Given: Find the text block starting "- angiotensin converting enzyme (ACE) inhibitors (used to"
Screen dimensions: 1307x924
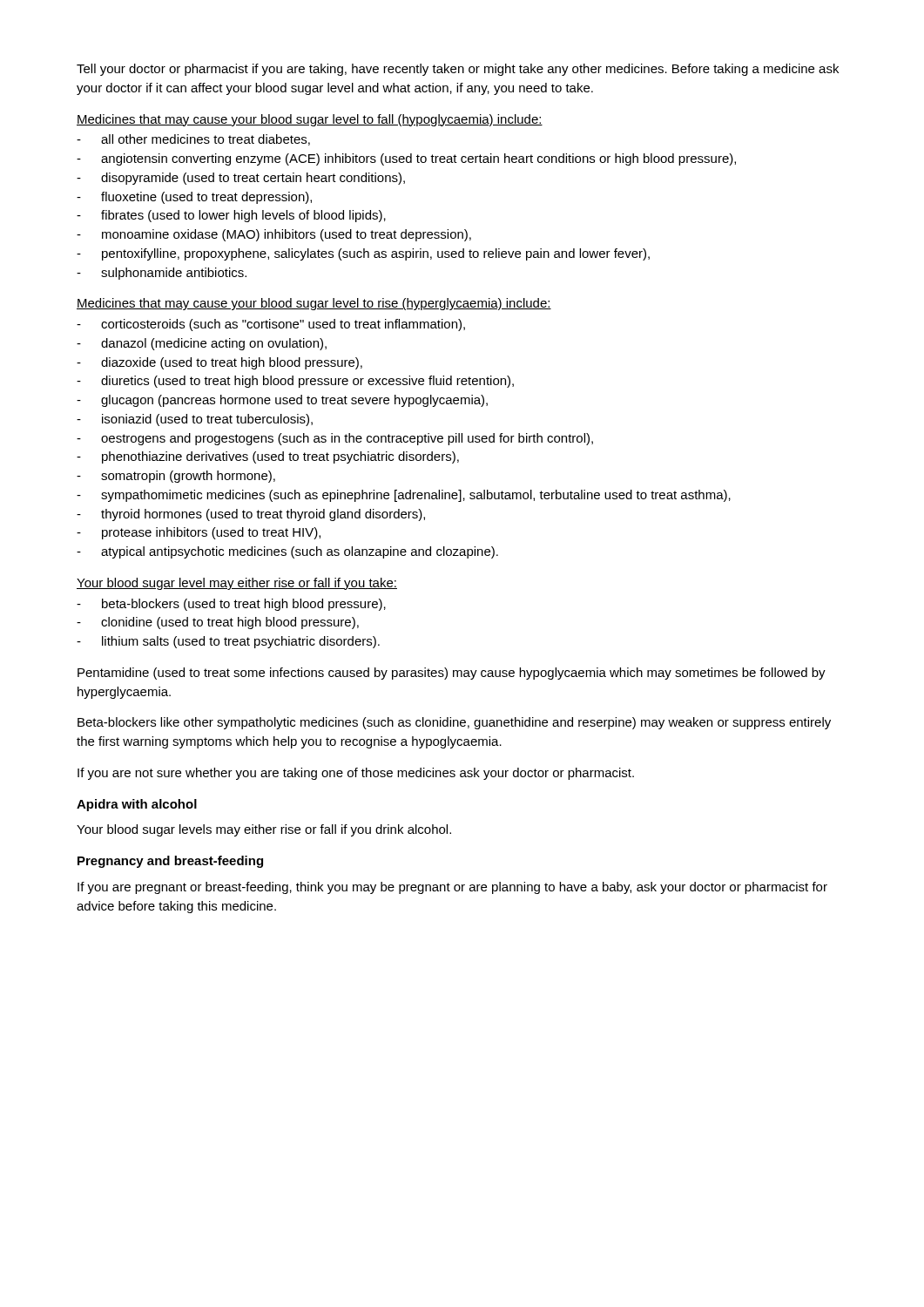Looking at the screenshot, I should pos(462,158).
